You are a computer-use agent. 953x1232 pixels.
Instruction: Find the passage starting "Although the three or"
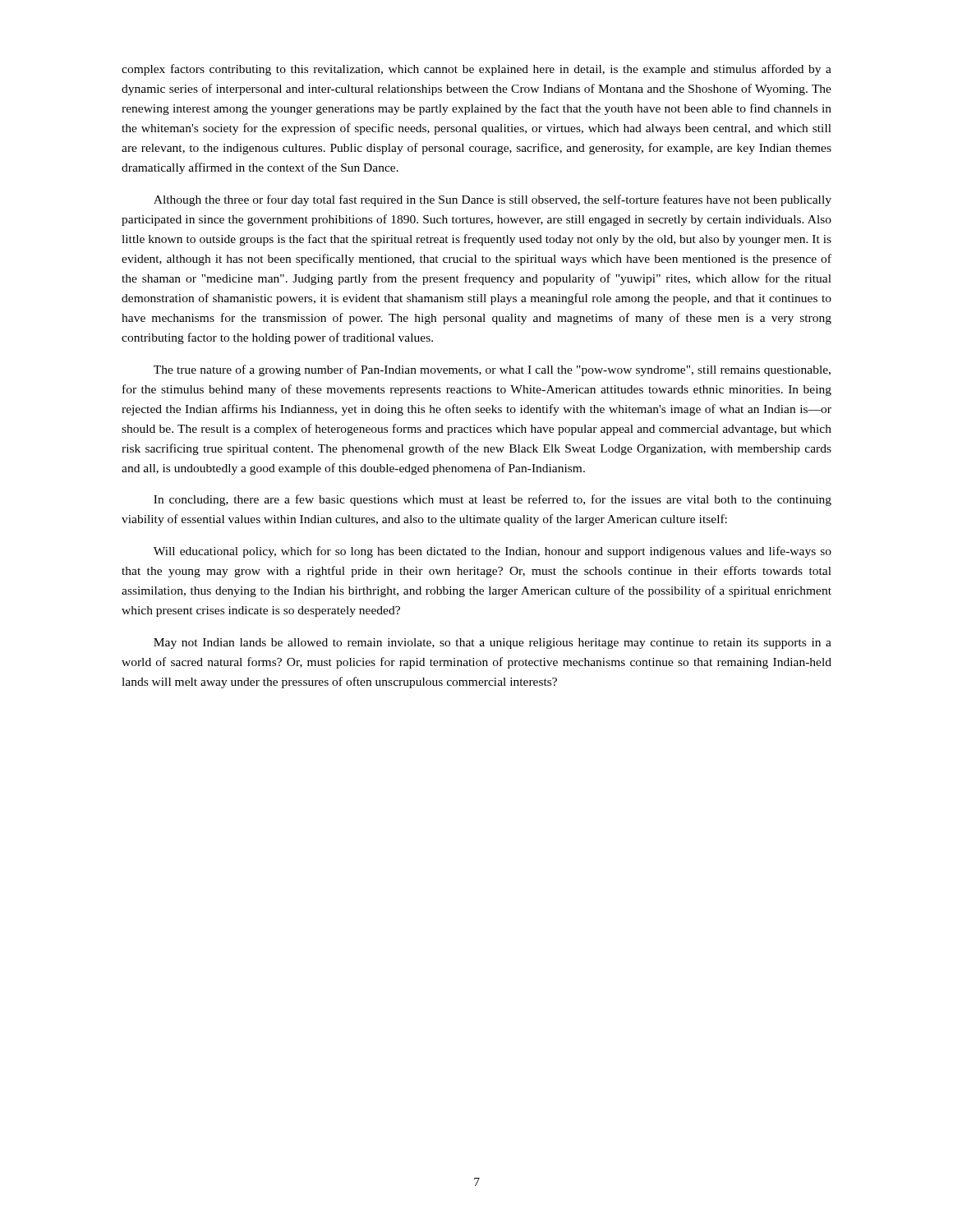(476, 269)
